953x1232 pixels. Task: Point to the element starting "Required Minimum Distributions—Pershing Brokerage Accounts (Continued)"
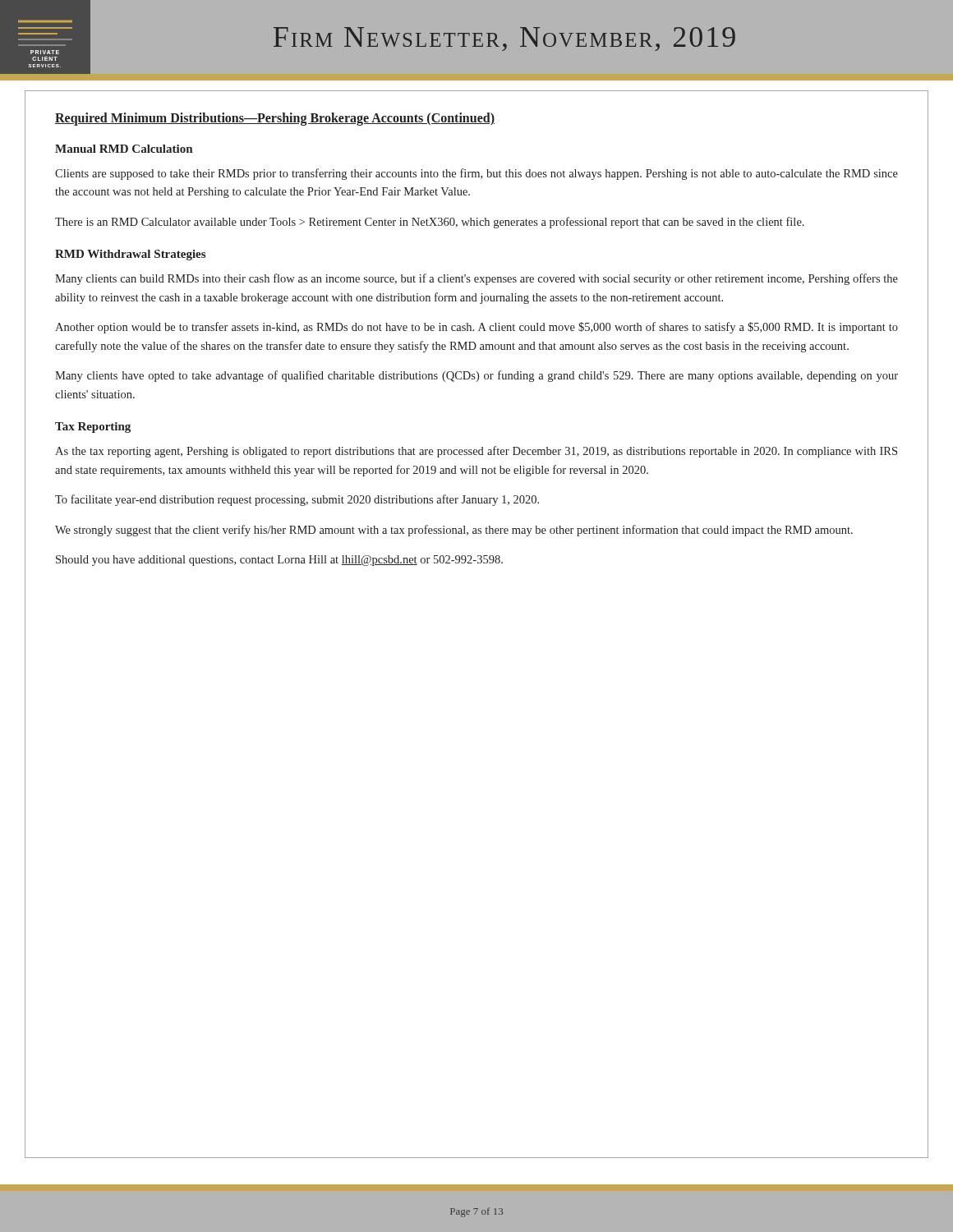click(x=476, y=118)
